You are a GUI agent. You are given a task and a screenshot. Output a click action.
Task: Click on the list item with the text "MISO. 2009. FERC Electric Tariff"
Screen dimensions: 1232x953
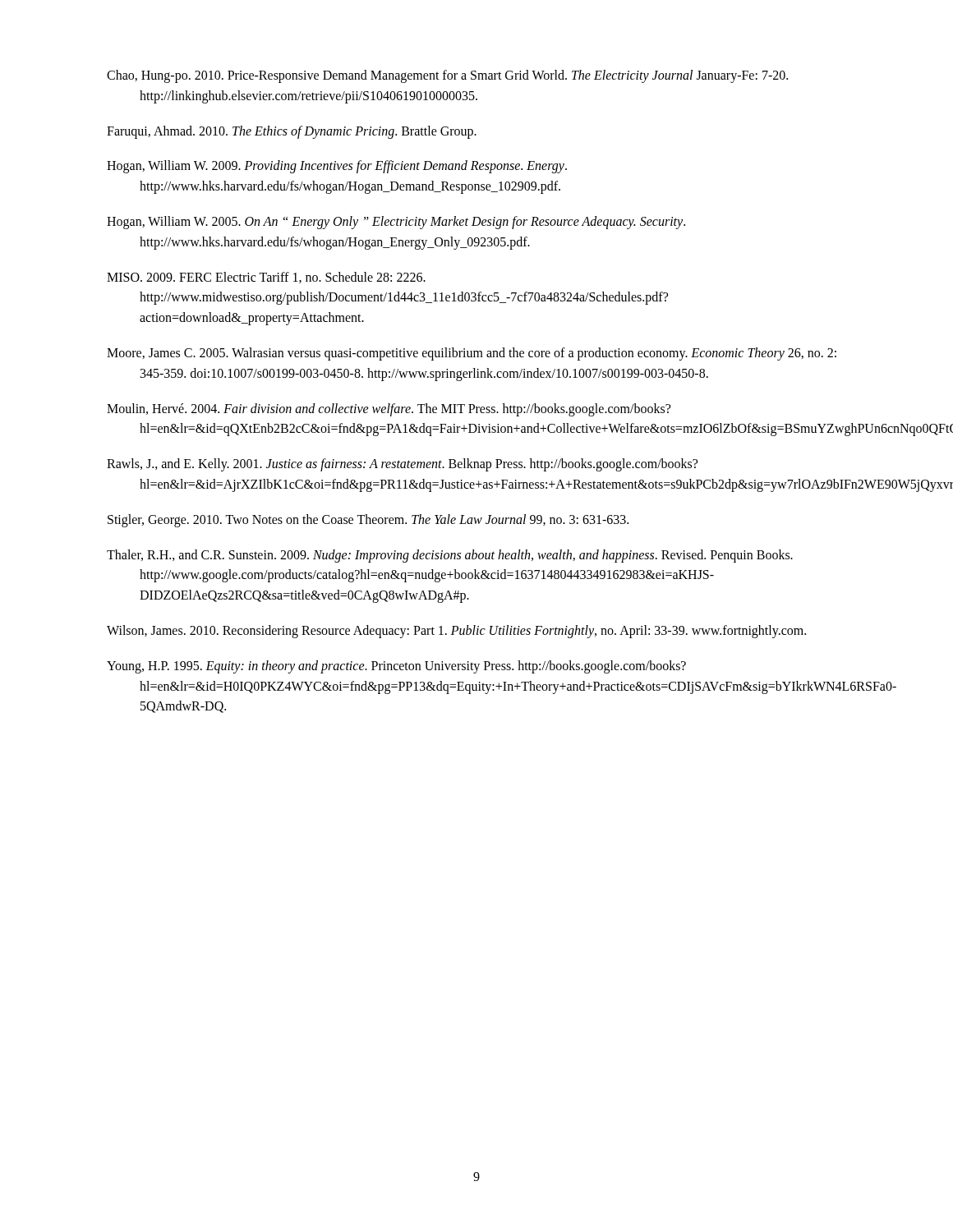coord(388,297)
